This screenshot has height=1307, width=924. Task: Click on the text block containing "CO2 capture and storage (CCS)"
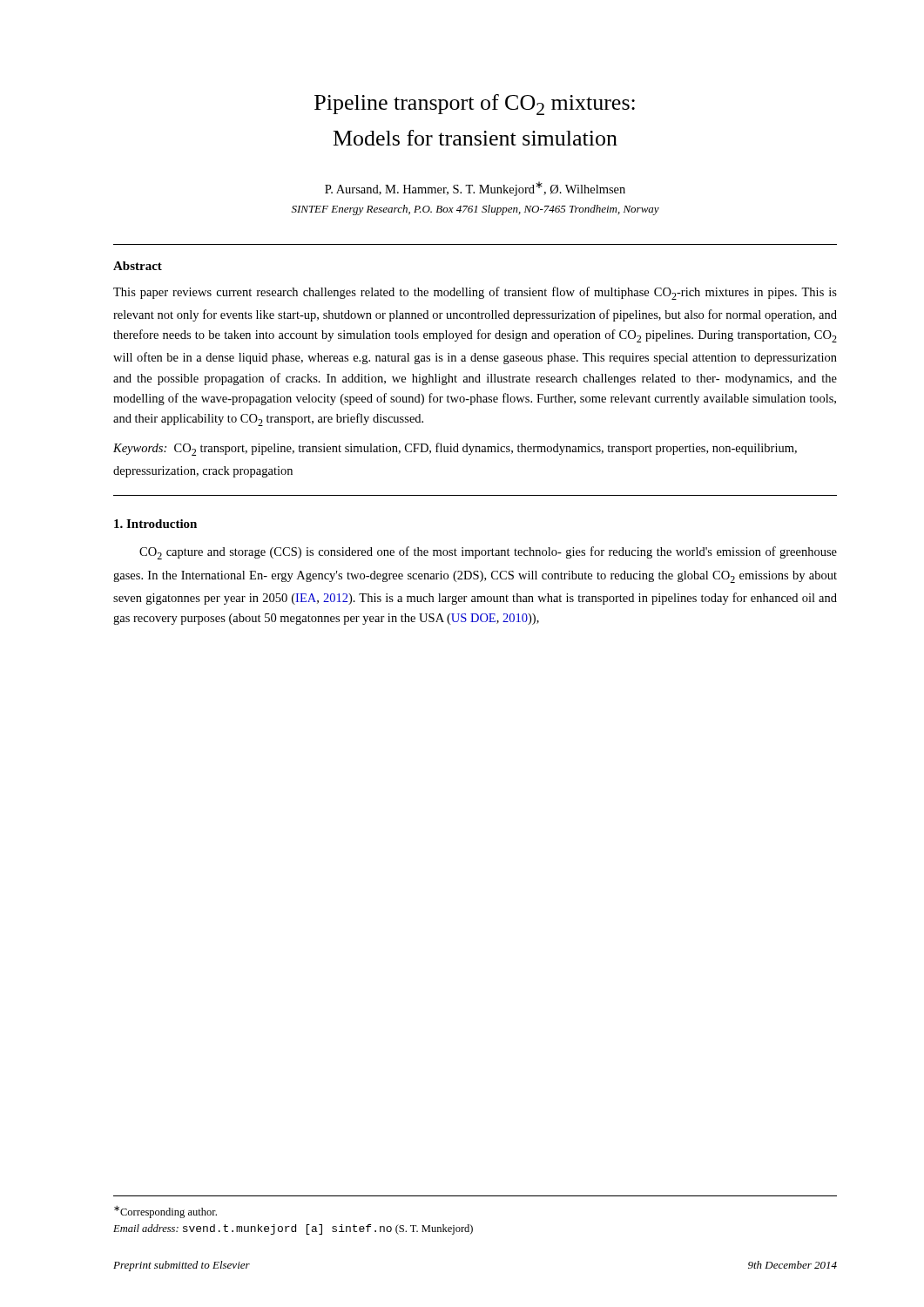coord(475,585)
